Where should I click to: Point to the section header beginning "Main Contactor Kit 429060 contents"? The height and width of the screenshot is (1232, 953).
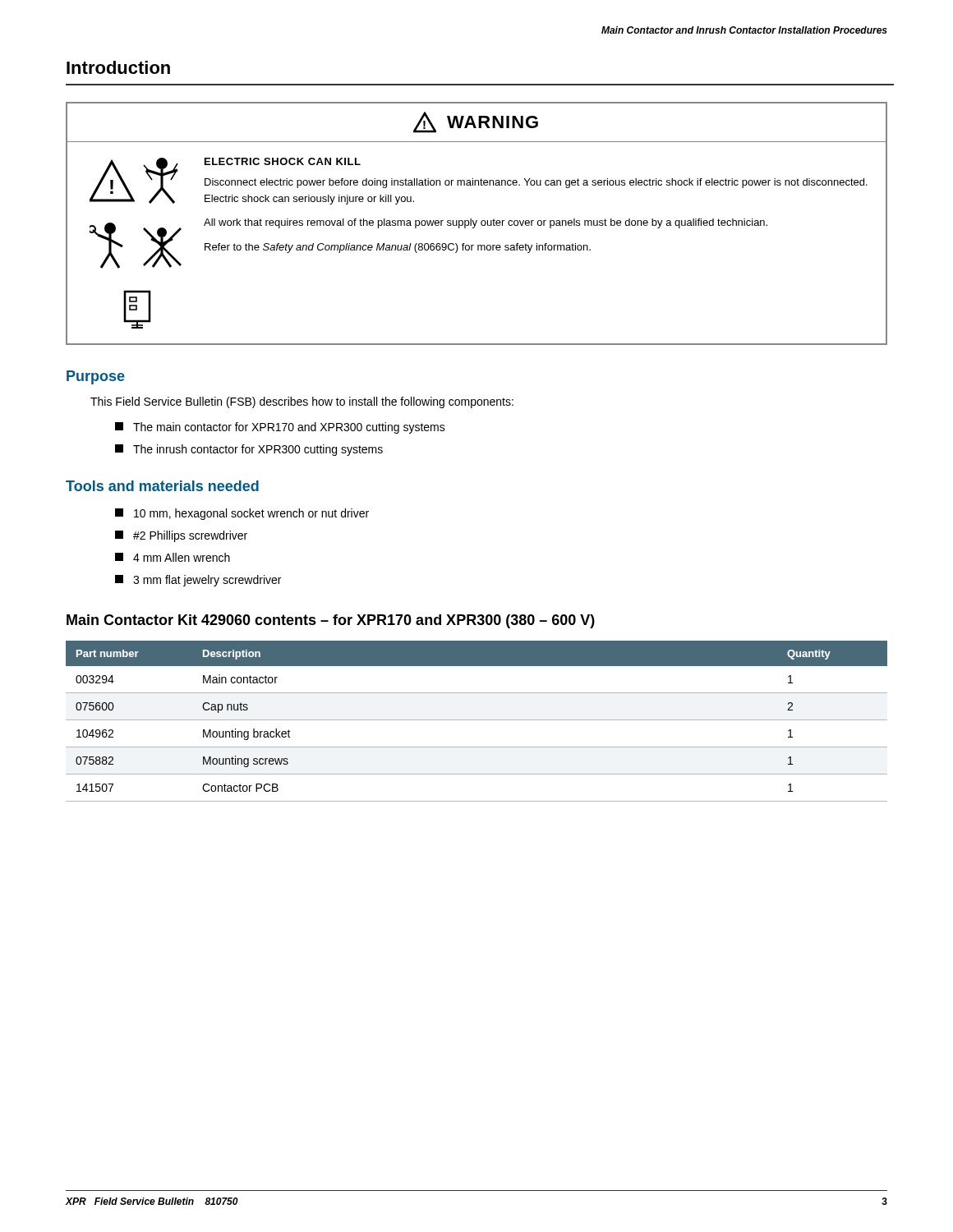[x=330, y=620]
